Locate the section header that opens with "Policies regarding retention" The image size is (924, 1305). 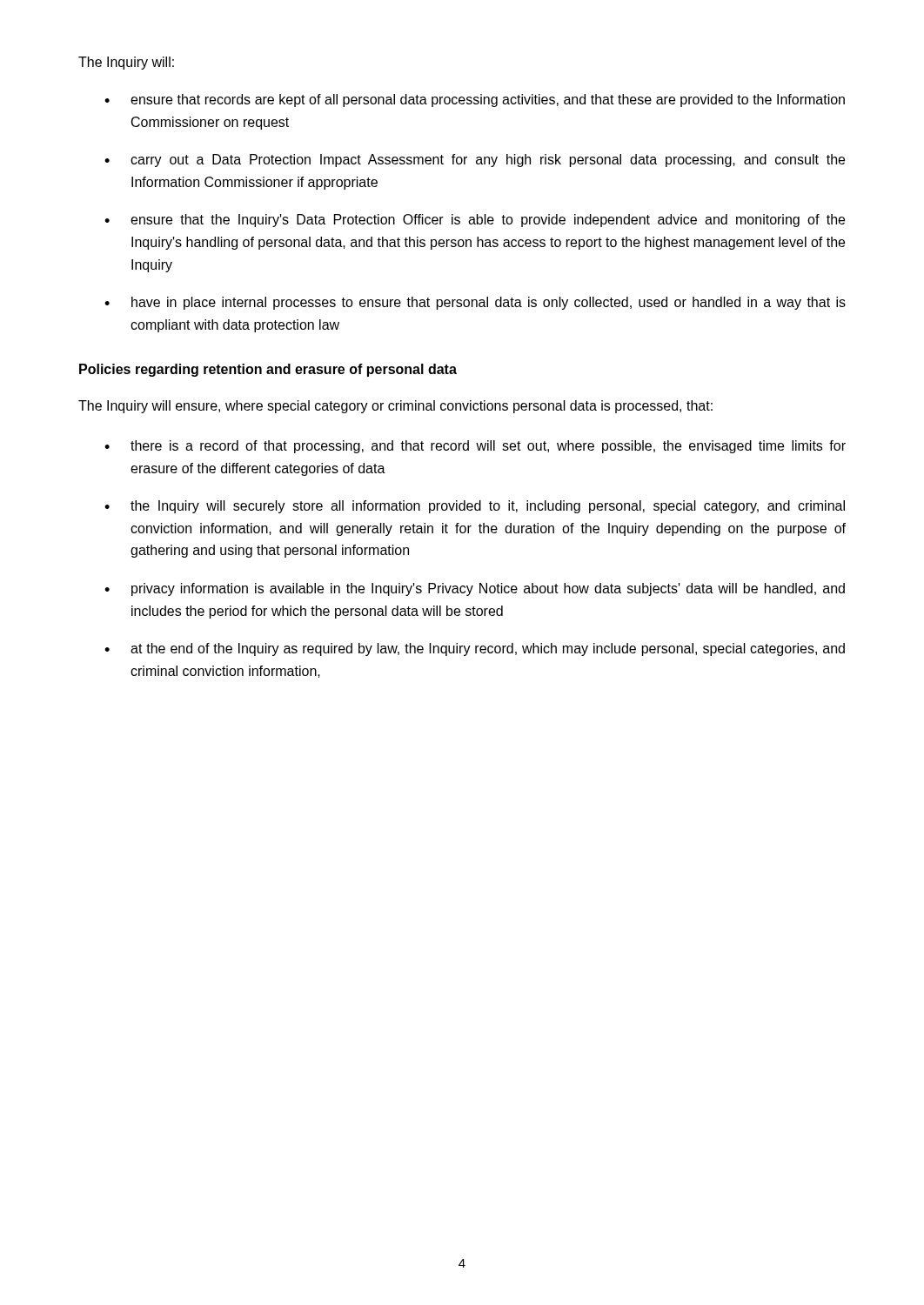tap(267, 370)
